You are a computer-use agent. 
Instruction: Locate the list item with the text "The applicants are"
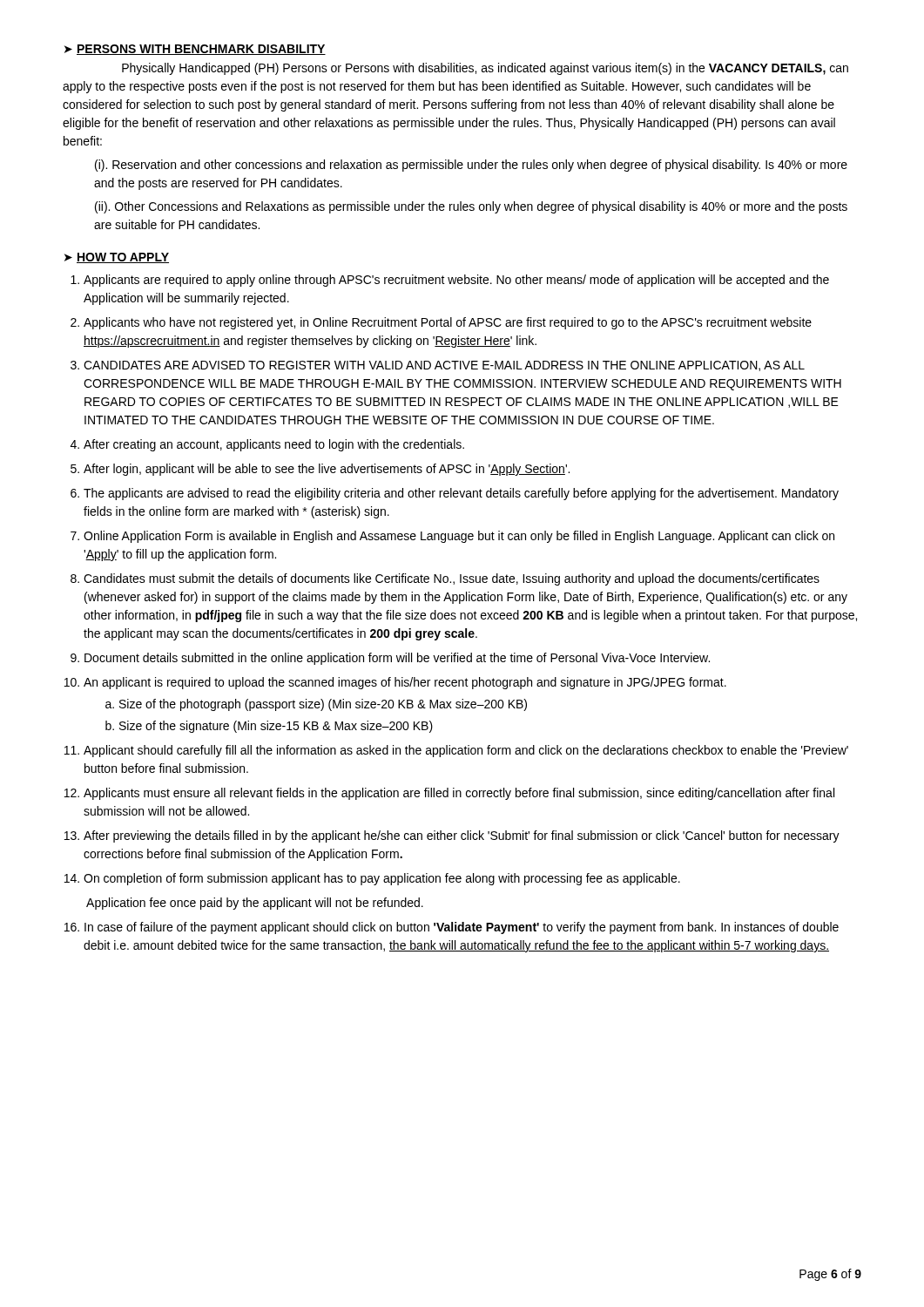tap(461, 502)
